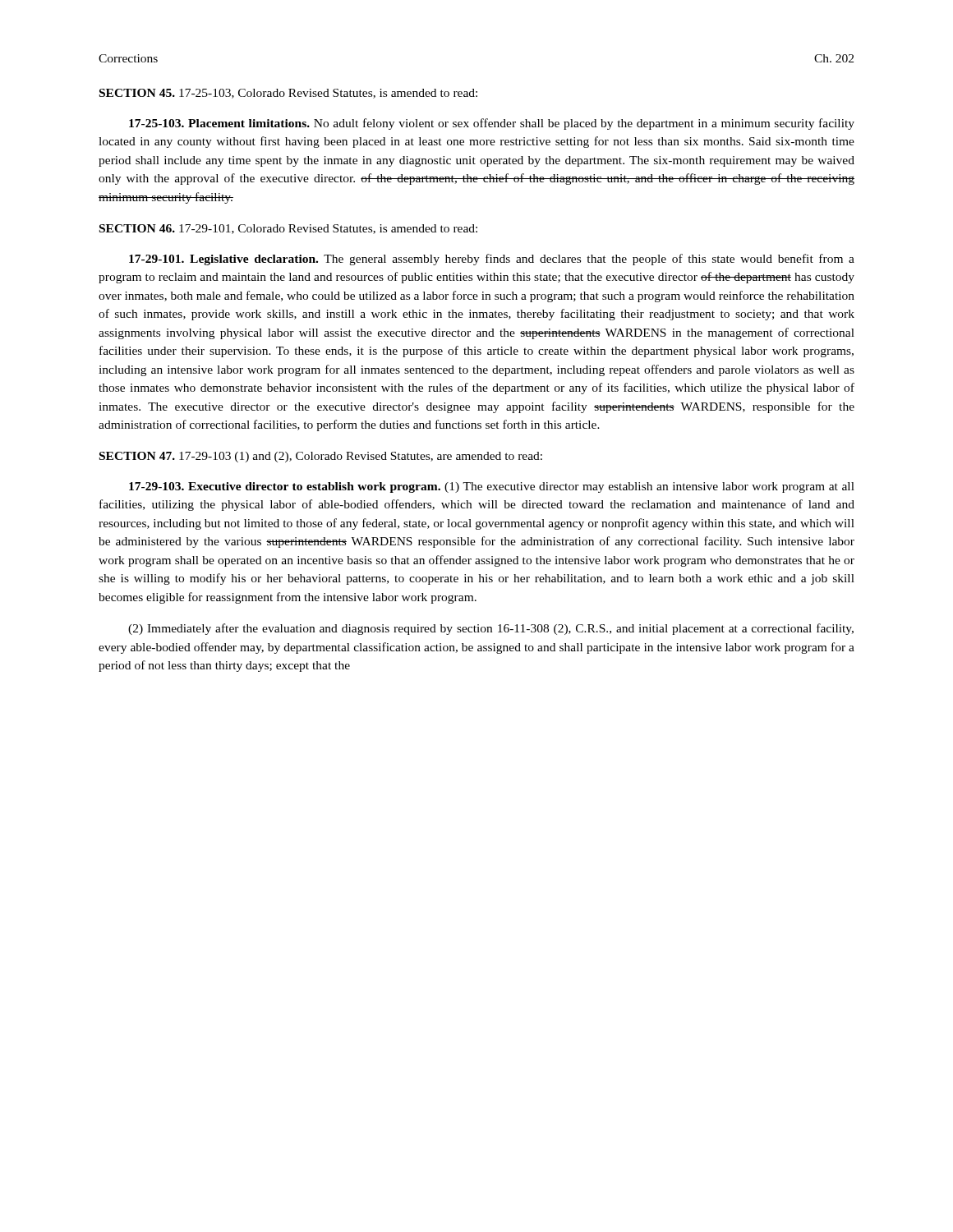The image size is (953, 1232).
Task: Click the section header that begins "SECTION 47. 17-29-103 (1) and (2), Colorado Revised"
Action: click(476, 456)
